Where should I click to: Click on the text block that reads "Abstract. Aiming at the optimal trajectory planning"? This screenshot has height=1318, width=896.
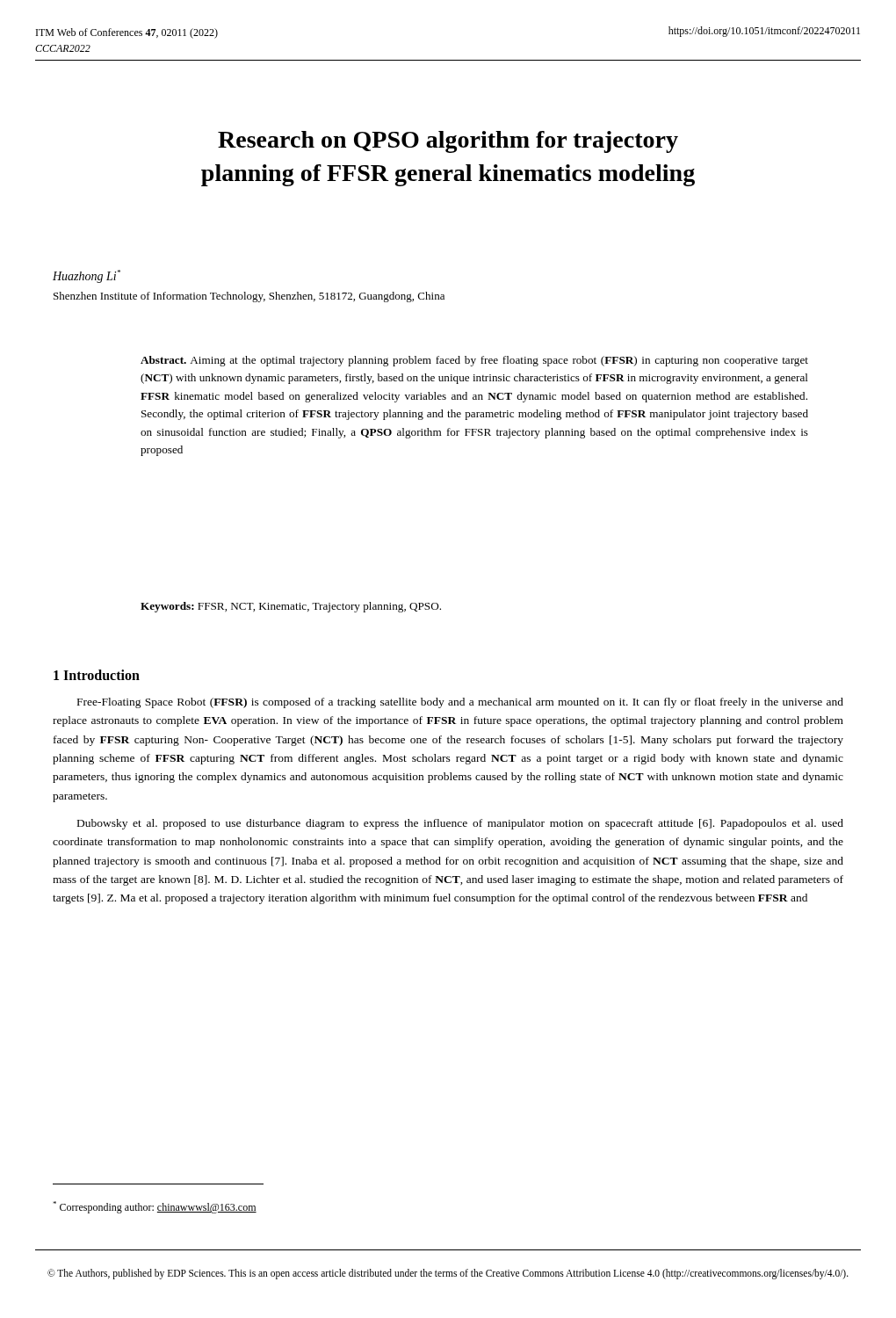tap(474, 405)
